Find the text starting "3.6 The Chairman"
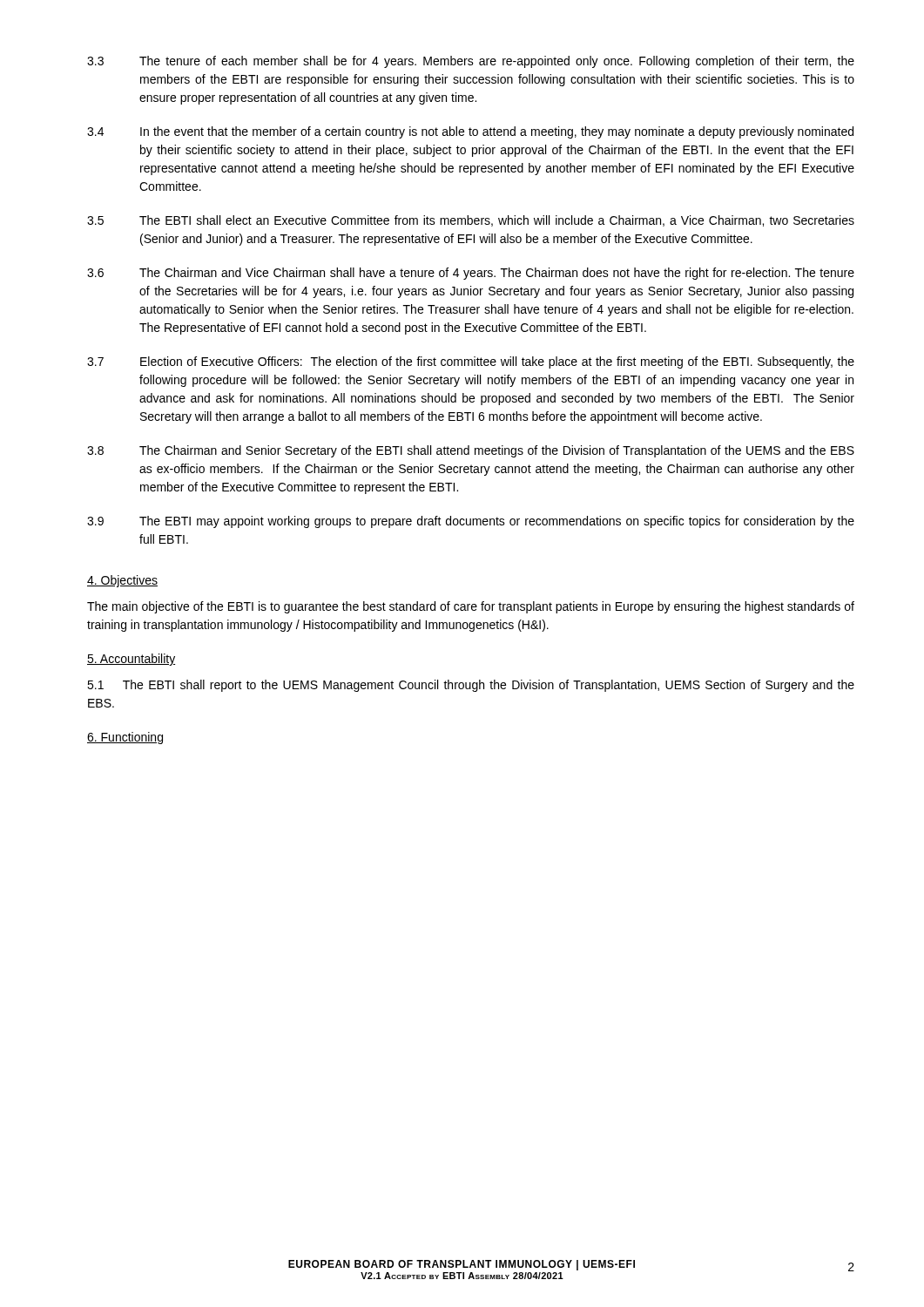 [471, 301]
